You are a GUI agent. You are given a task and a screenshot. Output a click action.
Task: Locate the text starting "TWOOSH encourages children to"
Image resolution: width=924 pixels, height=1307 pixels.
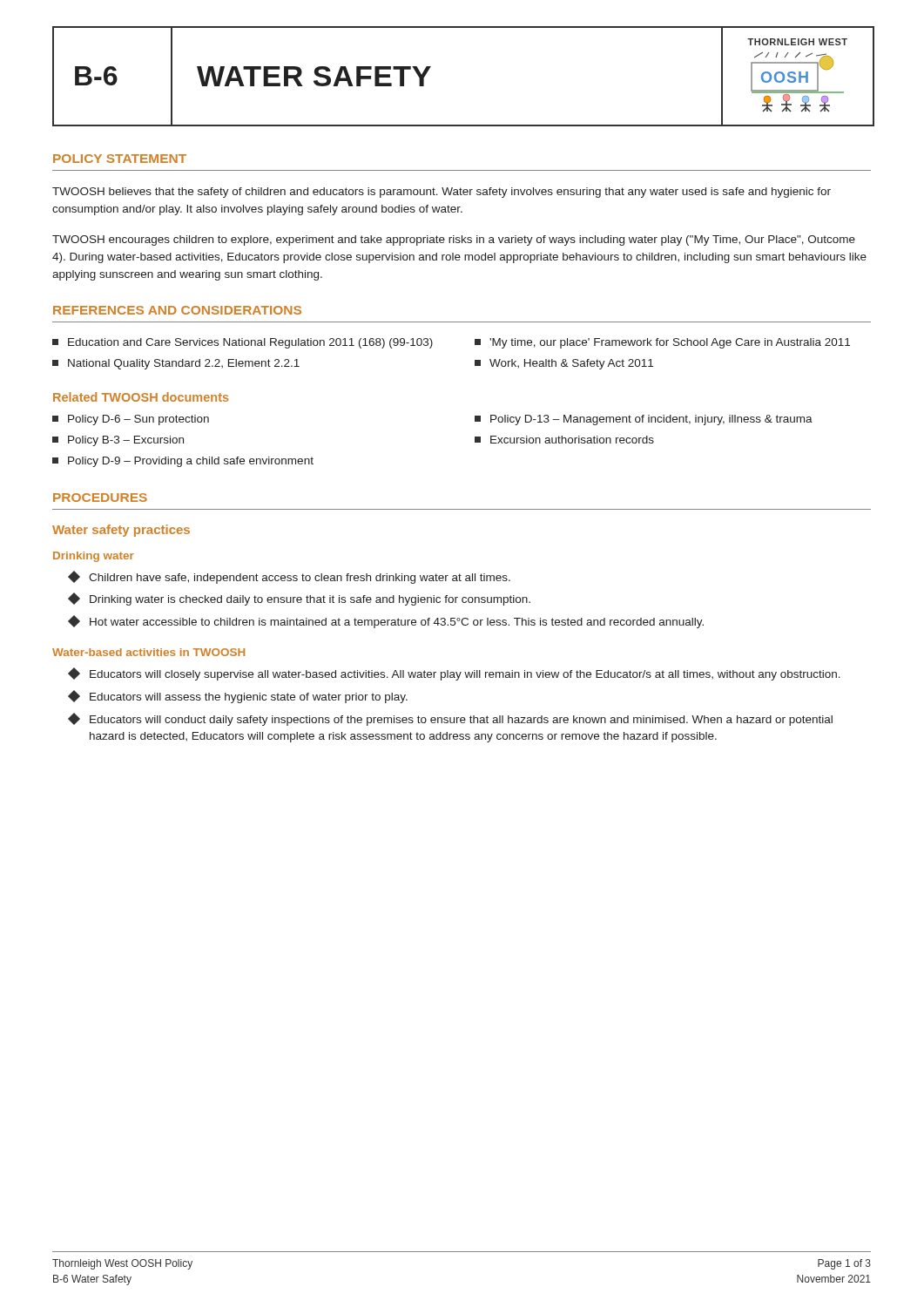459,256
